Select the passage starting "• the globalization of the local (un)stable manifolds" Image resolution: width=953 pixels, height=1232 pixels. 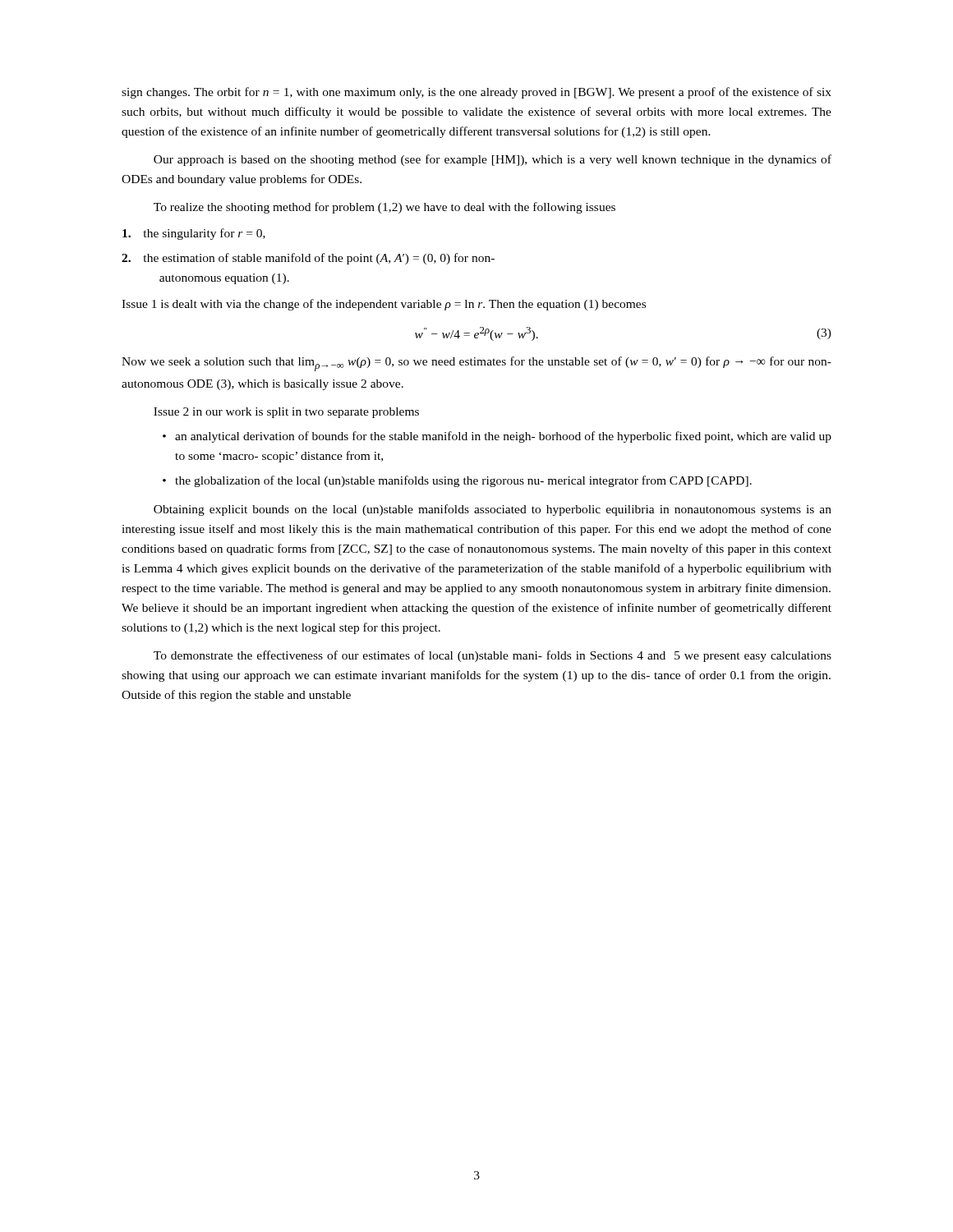[x=492, y=481]
